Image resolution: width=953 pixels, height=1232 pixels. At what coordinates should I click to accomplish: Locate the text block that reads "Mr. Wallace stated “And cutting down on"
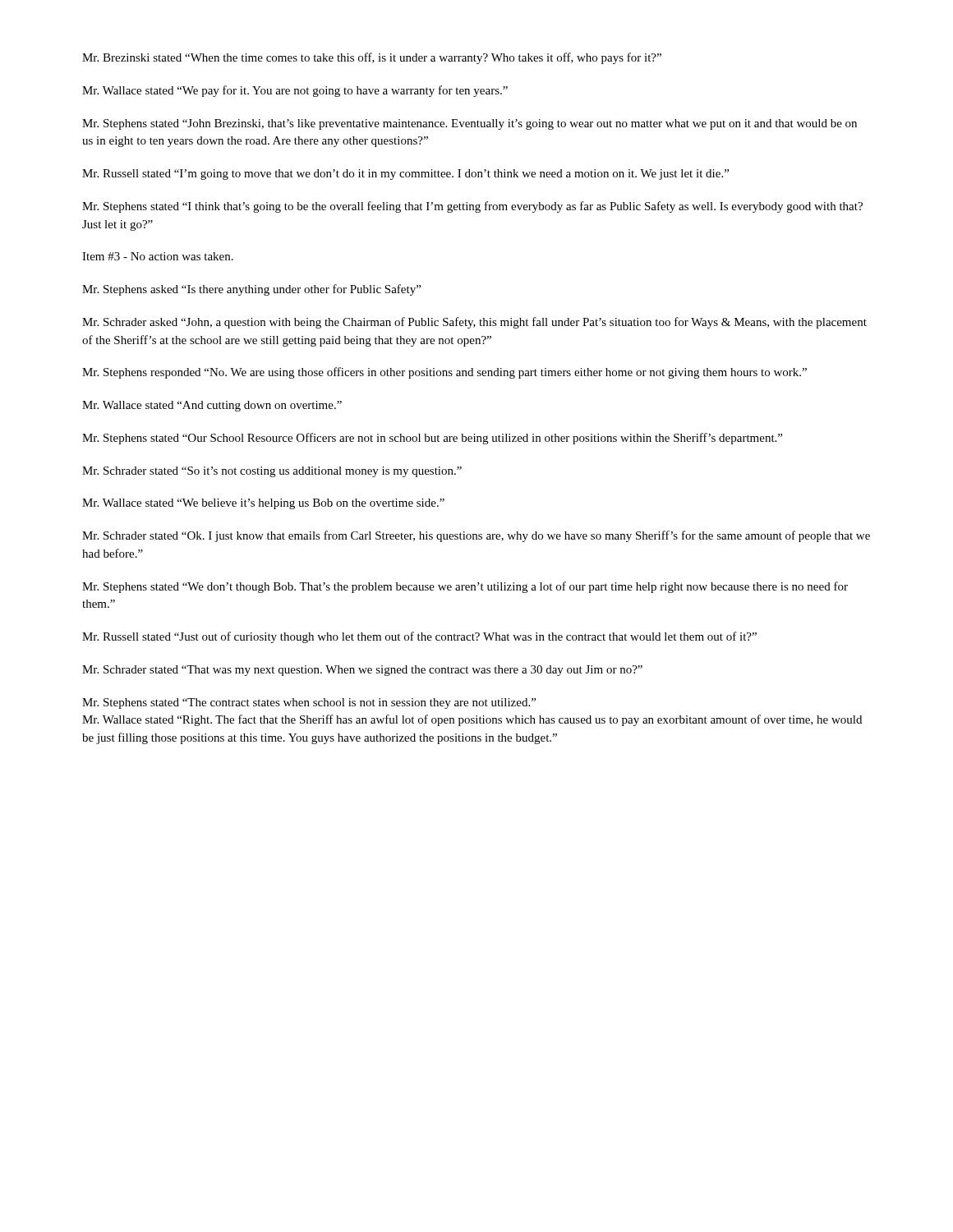[212, 405]
